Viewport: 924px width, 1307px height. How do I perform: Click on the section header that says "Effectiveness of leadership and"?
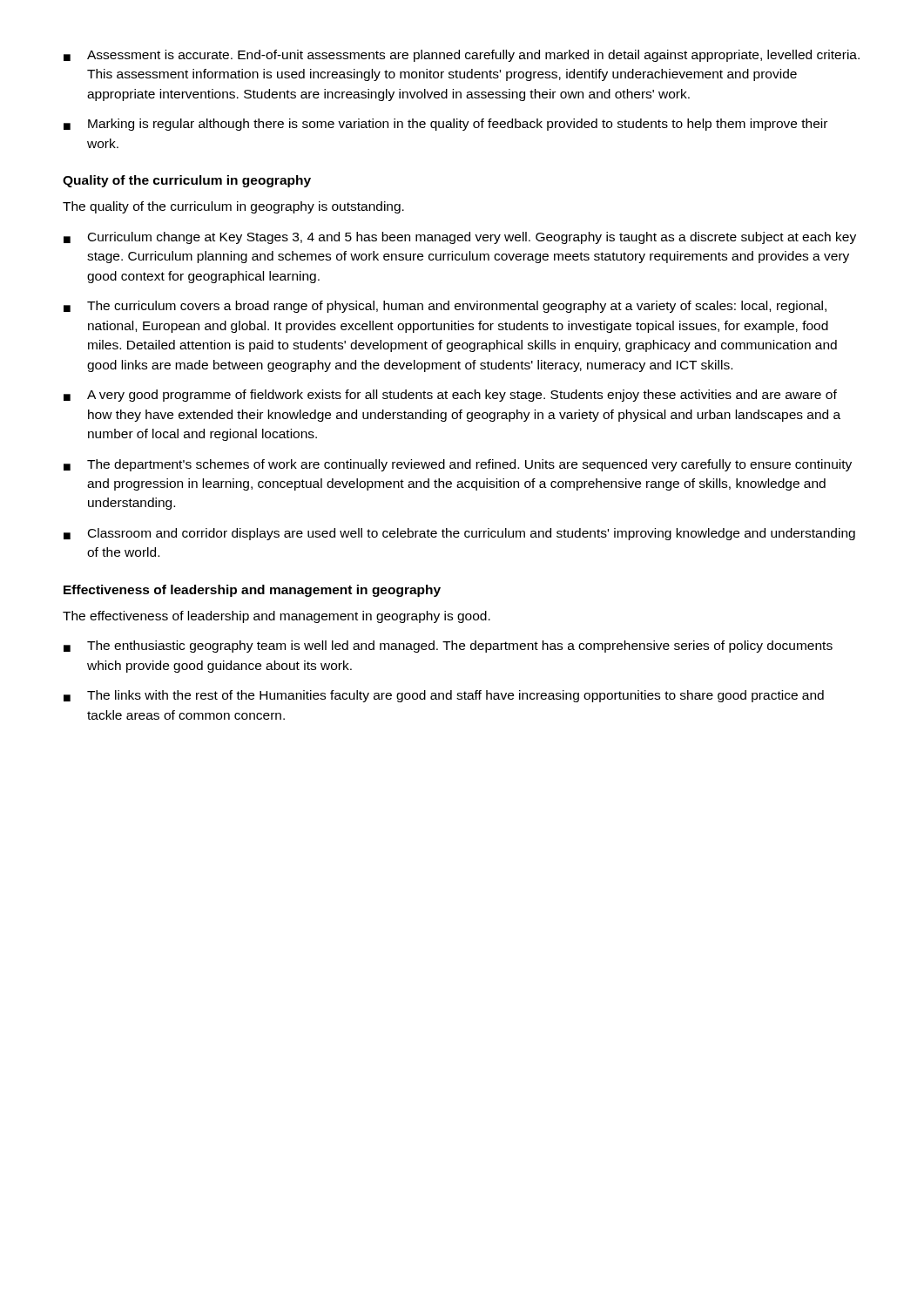(x=252, y=589)
